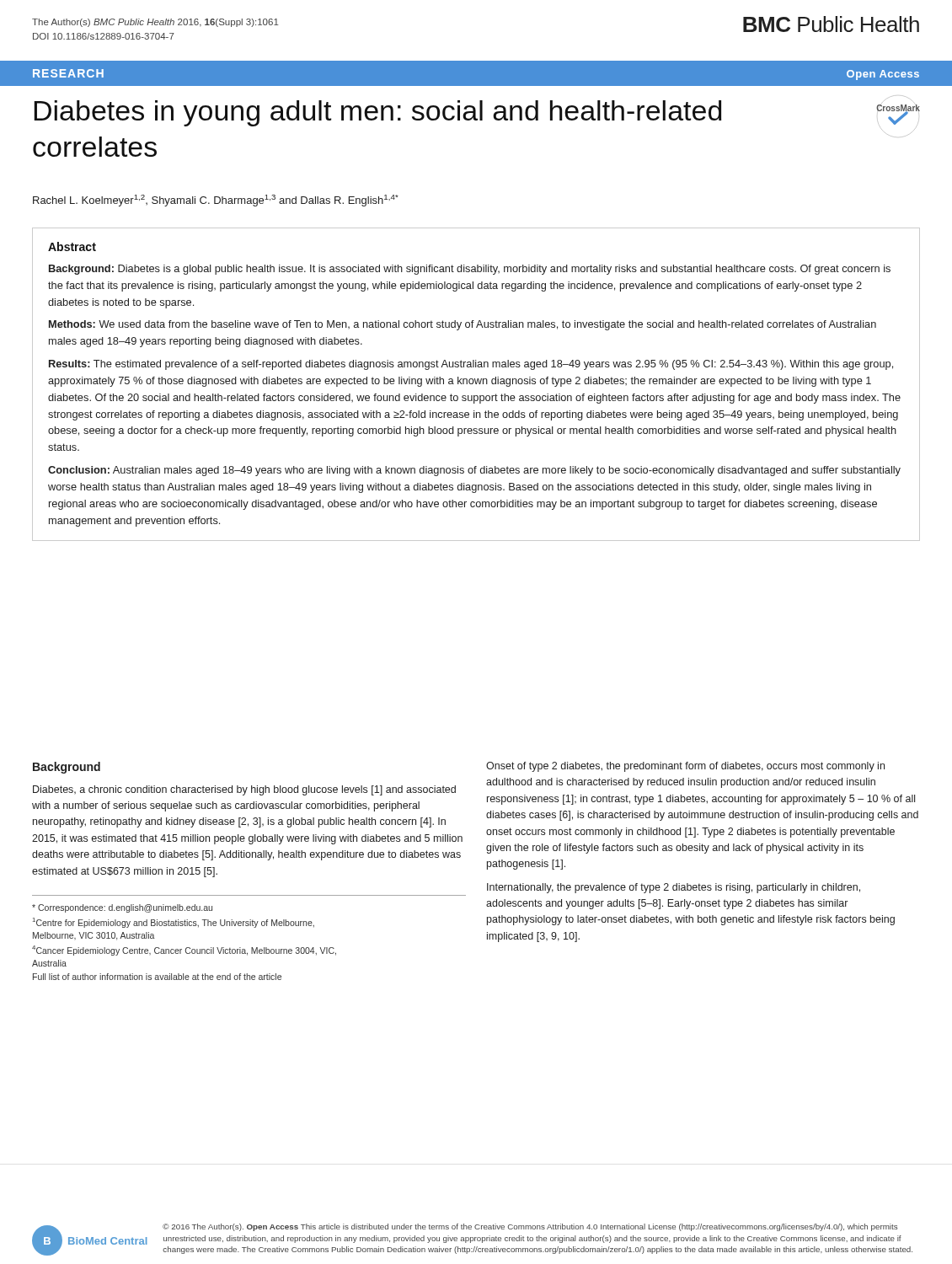Select the text block starting "Diabetes, a chronic"
952x1264 pixels.
249,831
